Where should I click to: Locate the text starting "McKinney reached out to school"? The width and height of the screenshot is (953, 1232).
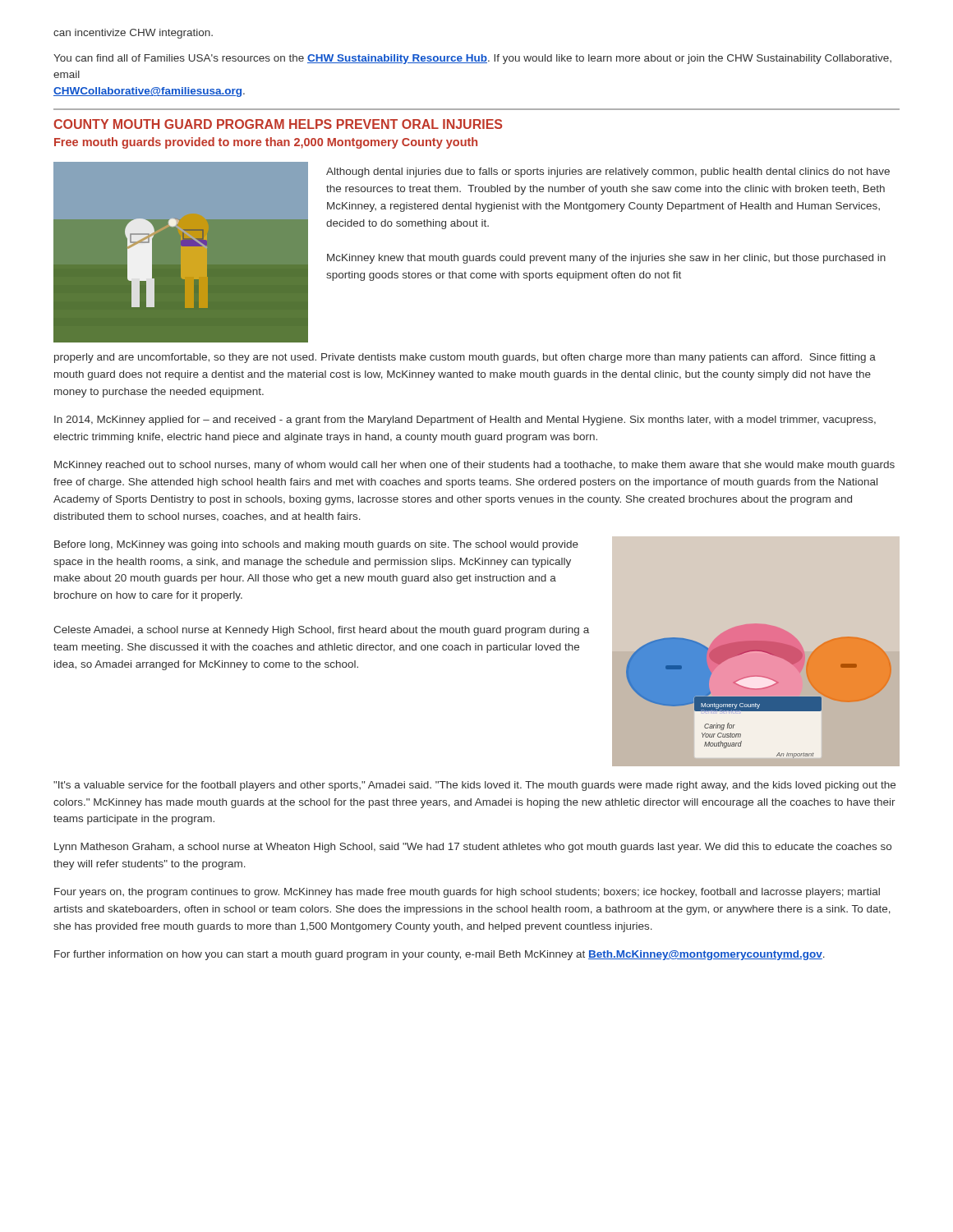tap(474, 490)
